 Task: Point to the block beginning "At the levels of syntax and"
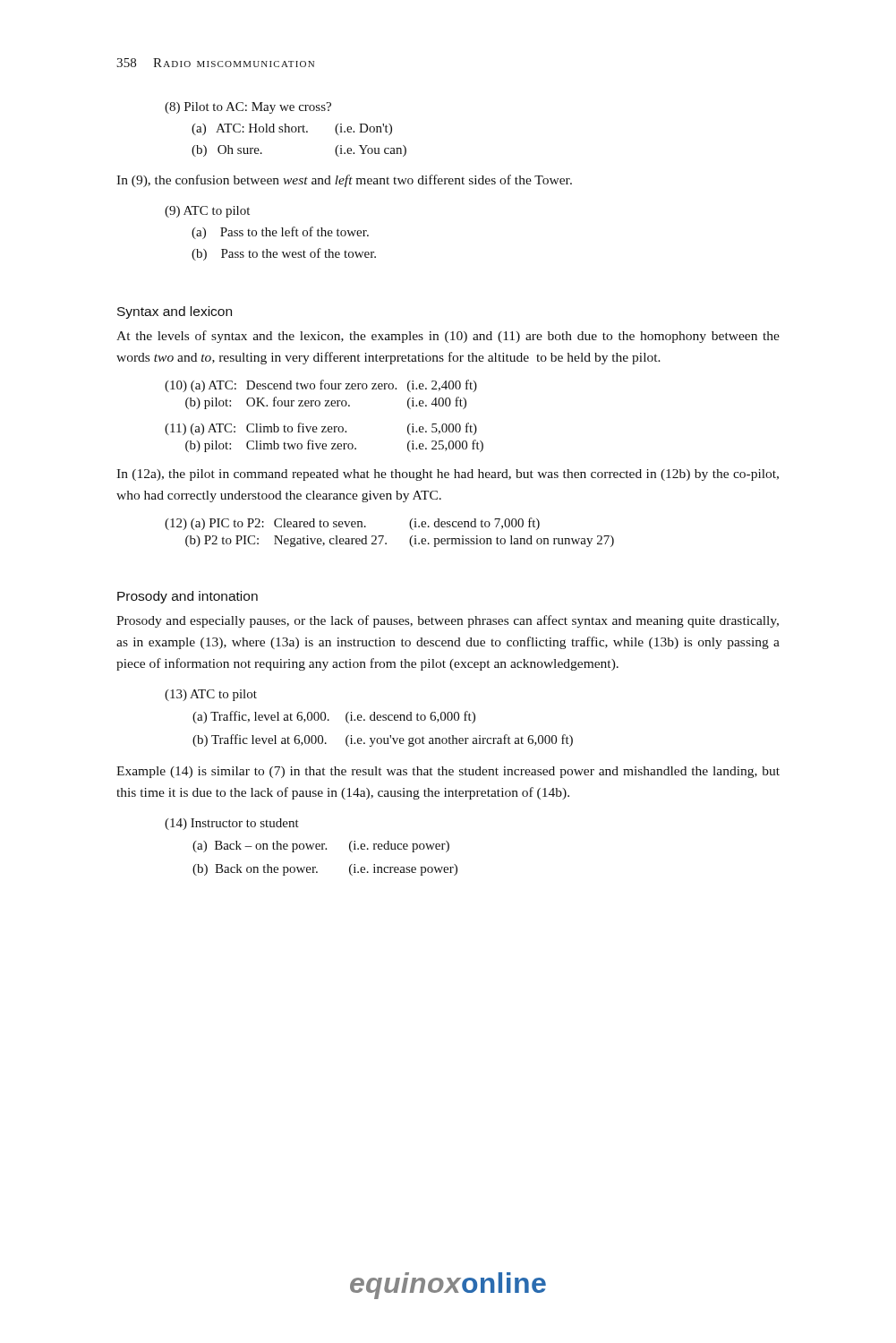[448, 346]
